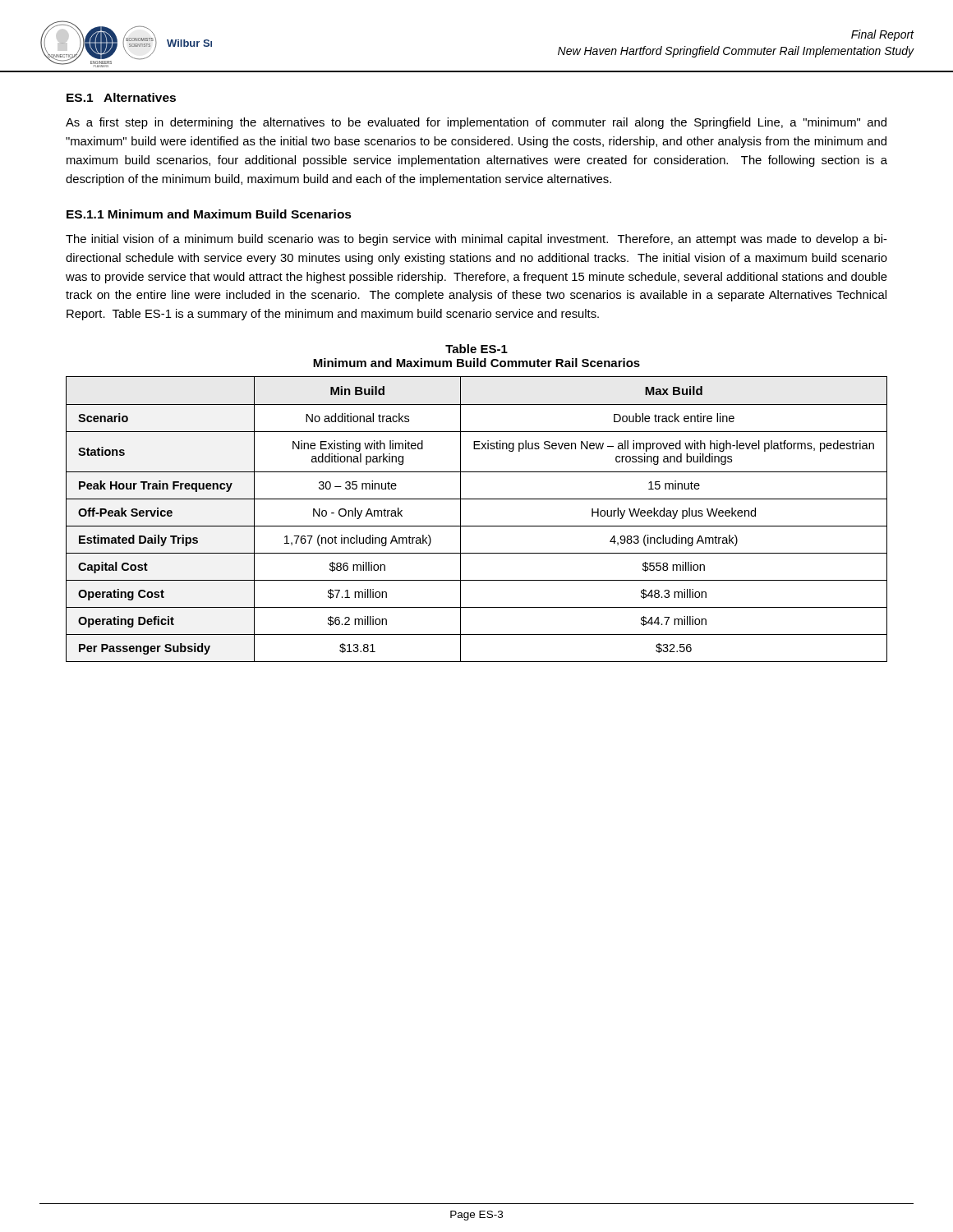
Task: Find the table that mentions "$558 million"
Action: pyautogui.click(x=476, y=519)
